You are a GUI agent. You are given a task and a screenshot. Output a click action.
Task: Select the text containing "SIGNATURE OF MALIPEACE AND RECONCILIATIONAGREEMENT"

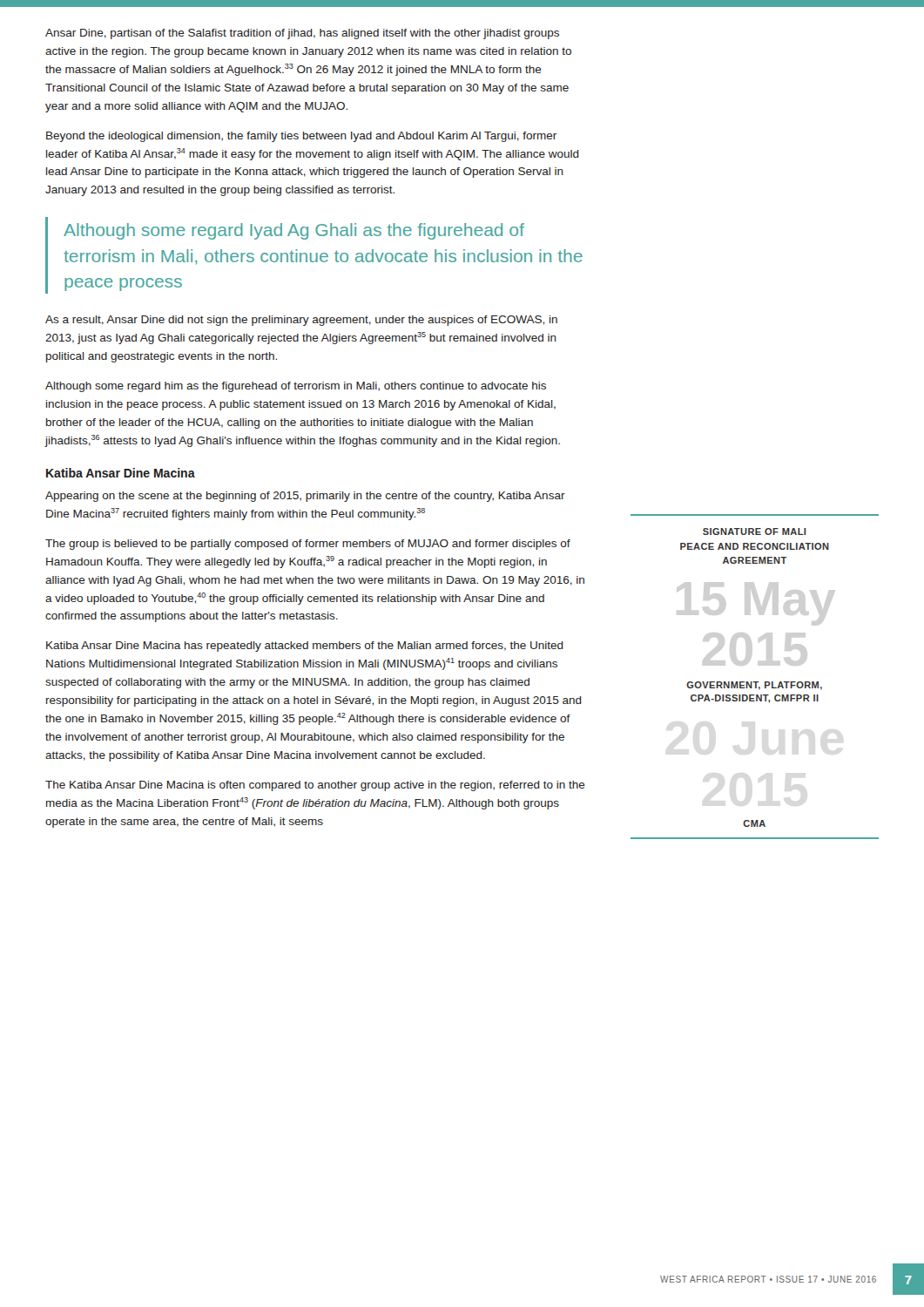point(755,546)
